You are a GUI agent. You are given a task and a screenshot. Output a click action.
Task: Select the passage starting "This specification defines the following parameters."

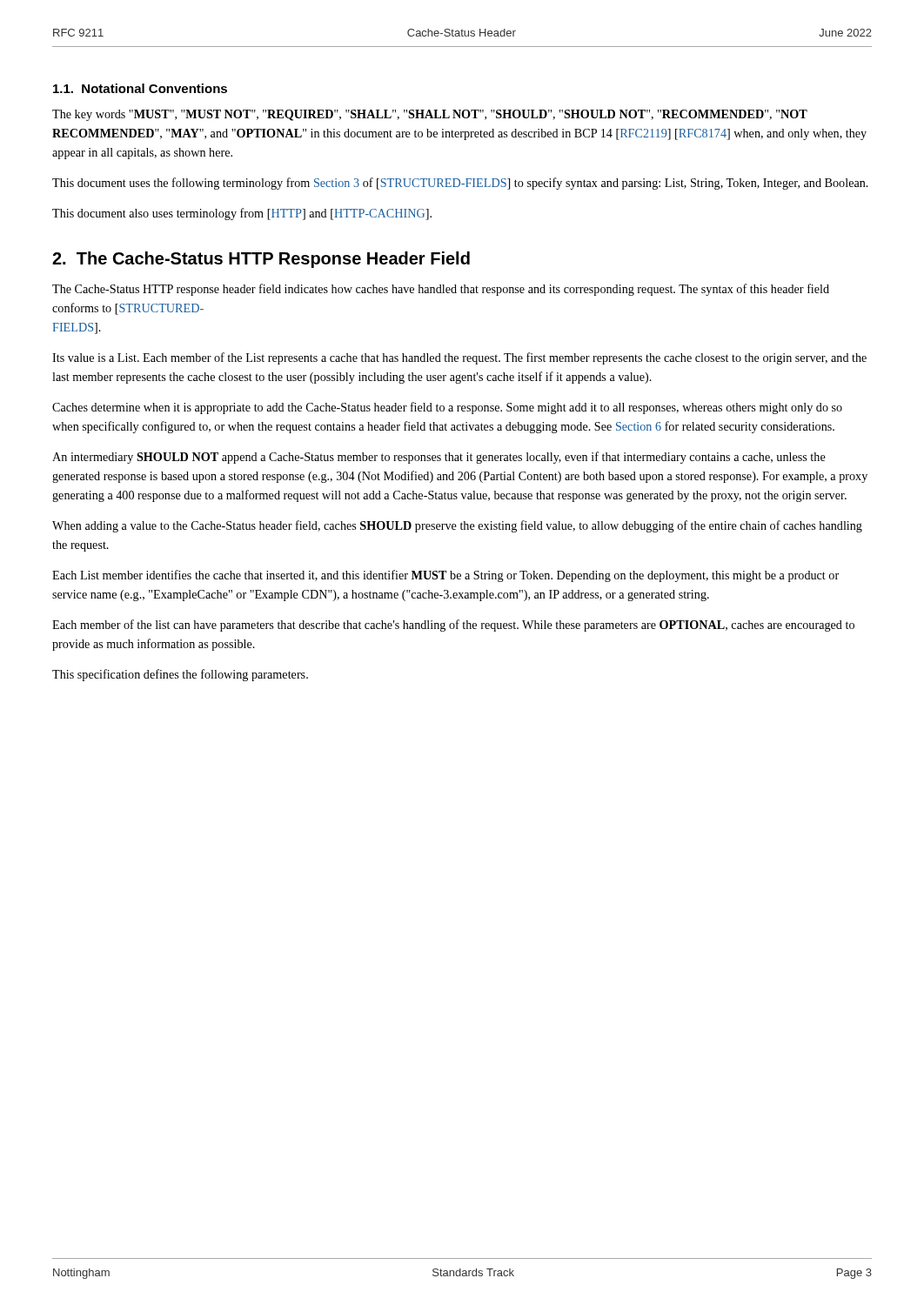pos(180,674)
